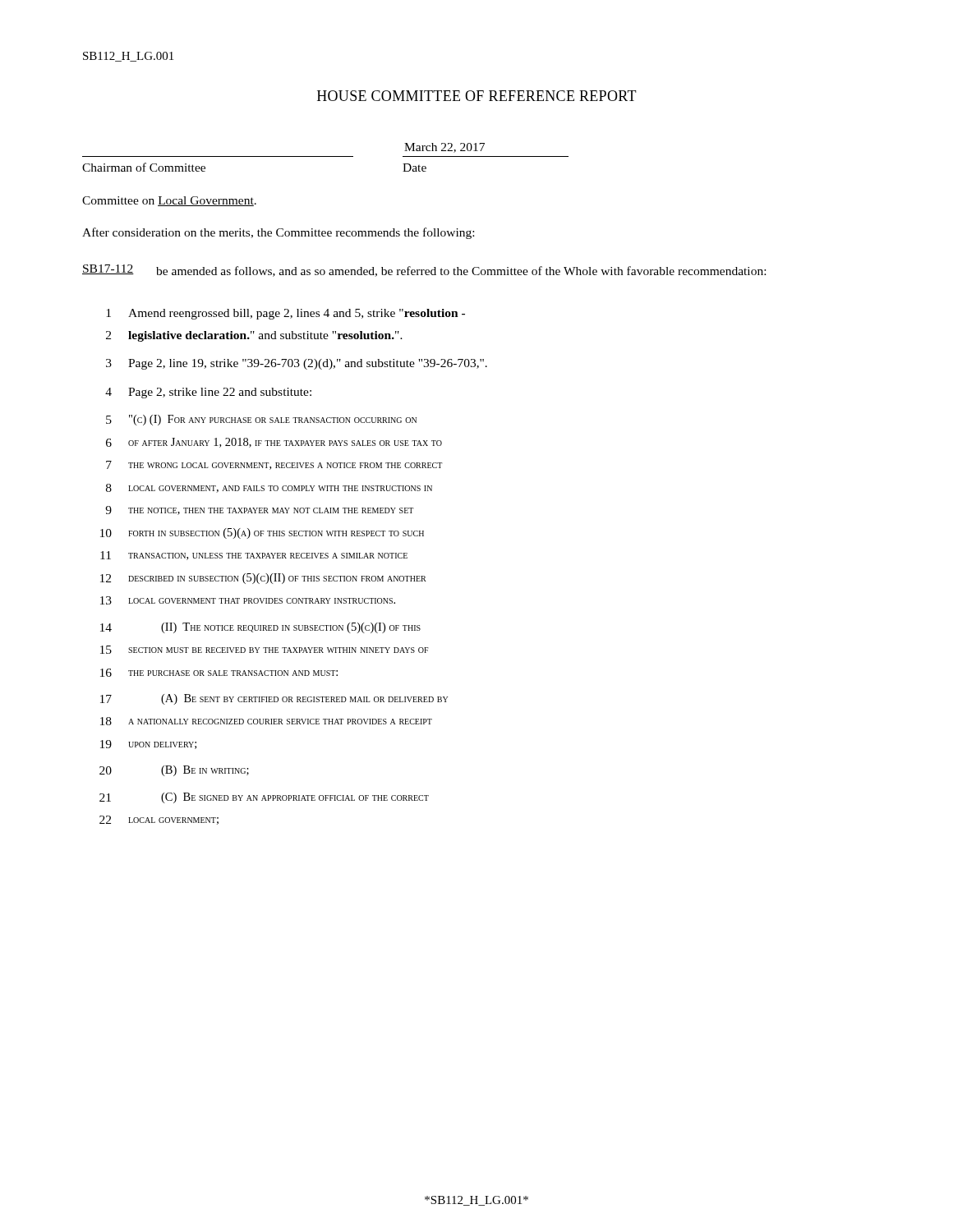Image resolution: width=953 pixels, height=1232 pixels.
Task: Click on the passage starting "2 legislative declaration.""
Action: click(254, 336)
